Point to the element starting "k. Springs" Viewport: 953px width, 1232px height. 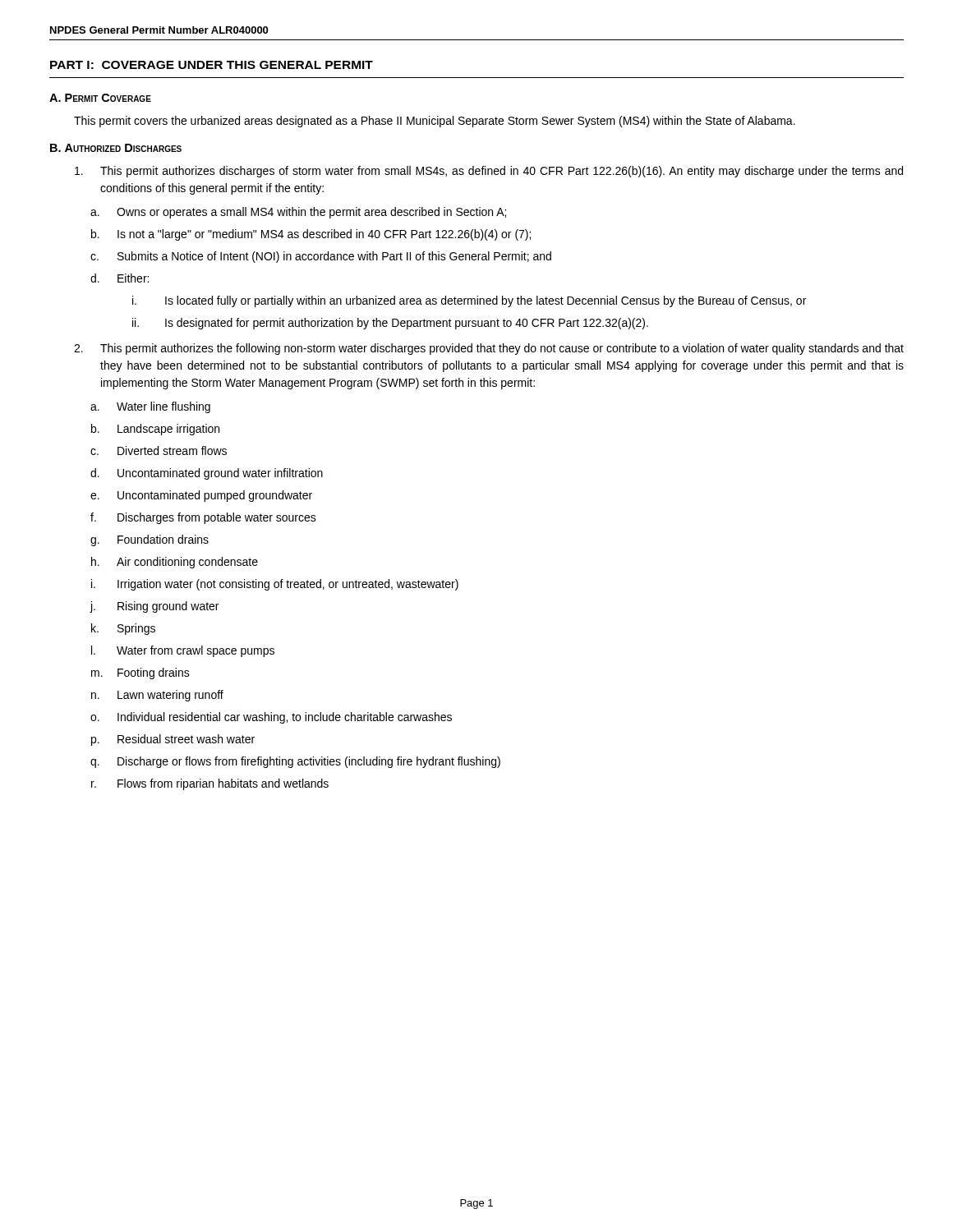tap(123, 629)
